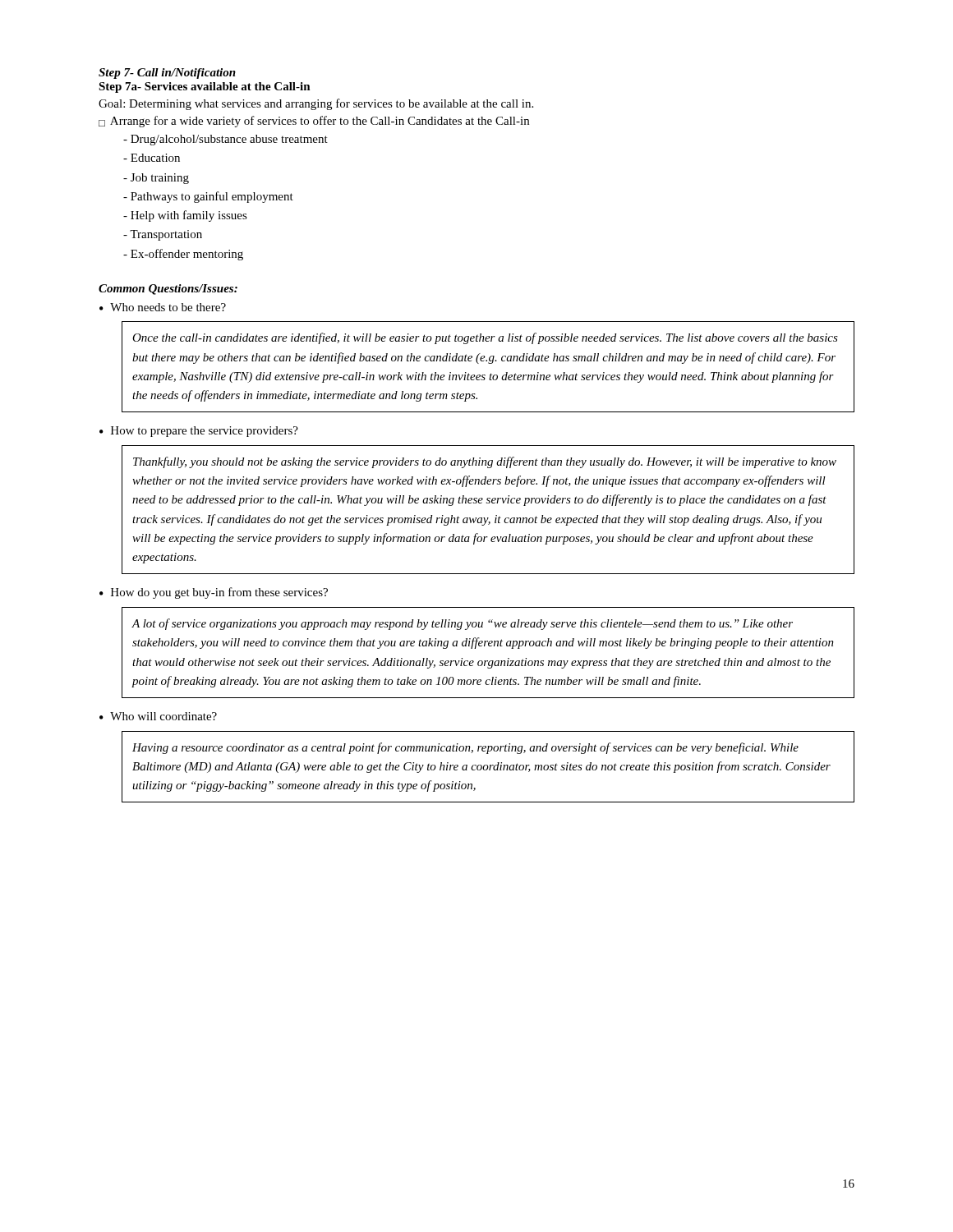Select the block starting "Goal: Determining what services and arranging for services"
Image resolution: width=953 pixels, height=1232 pixels.
coord(316,103)
